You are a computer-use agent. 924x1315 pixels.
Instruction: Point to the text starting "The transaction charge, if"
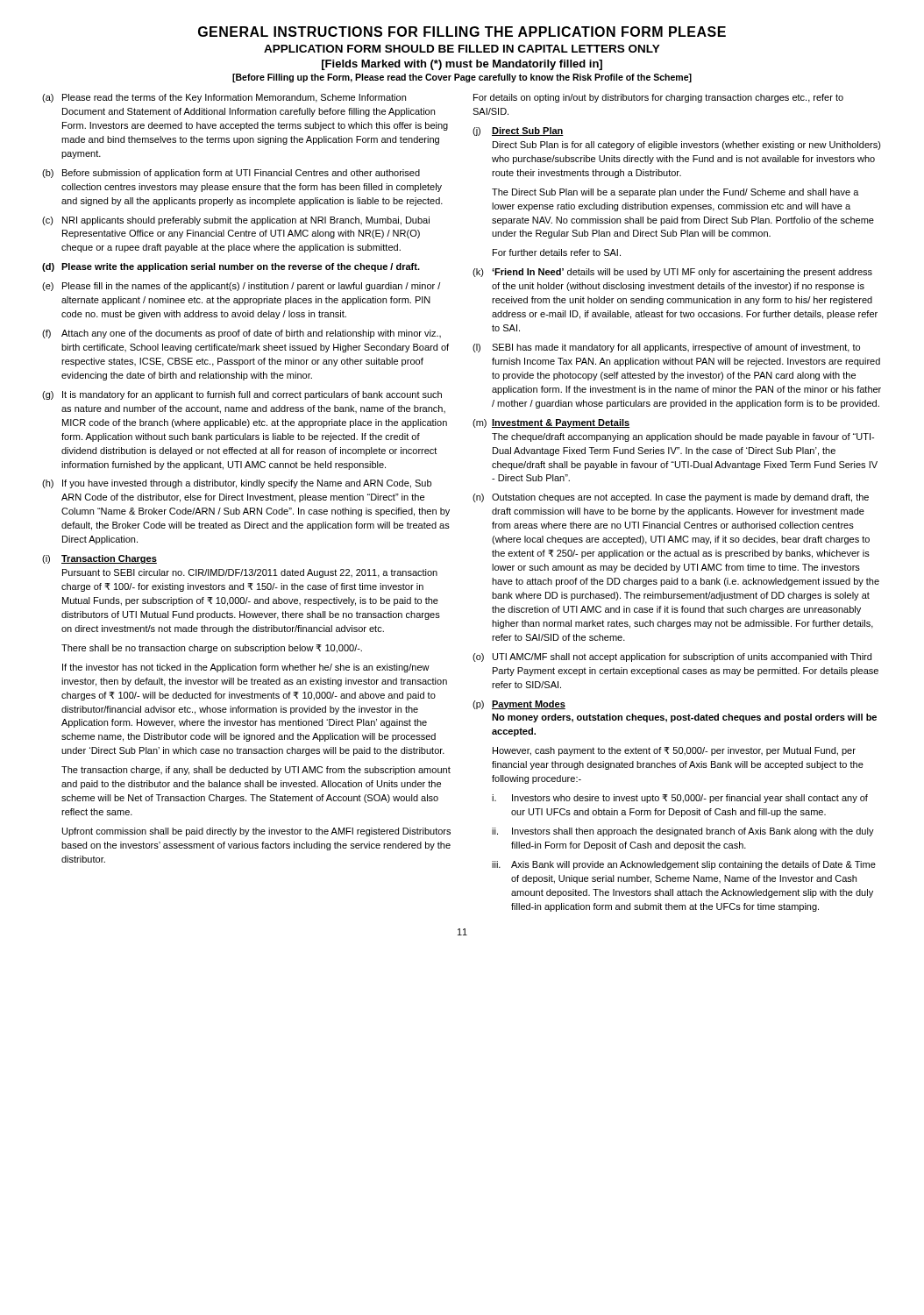pos(256,791)
